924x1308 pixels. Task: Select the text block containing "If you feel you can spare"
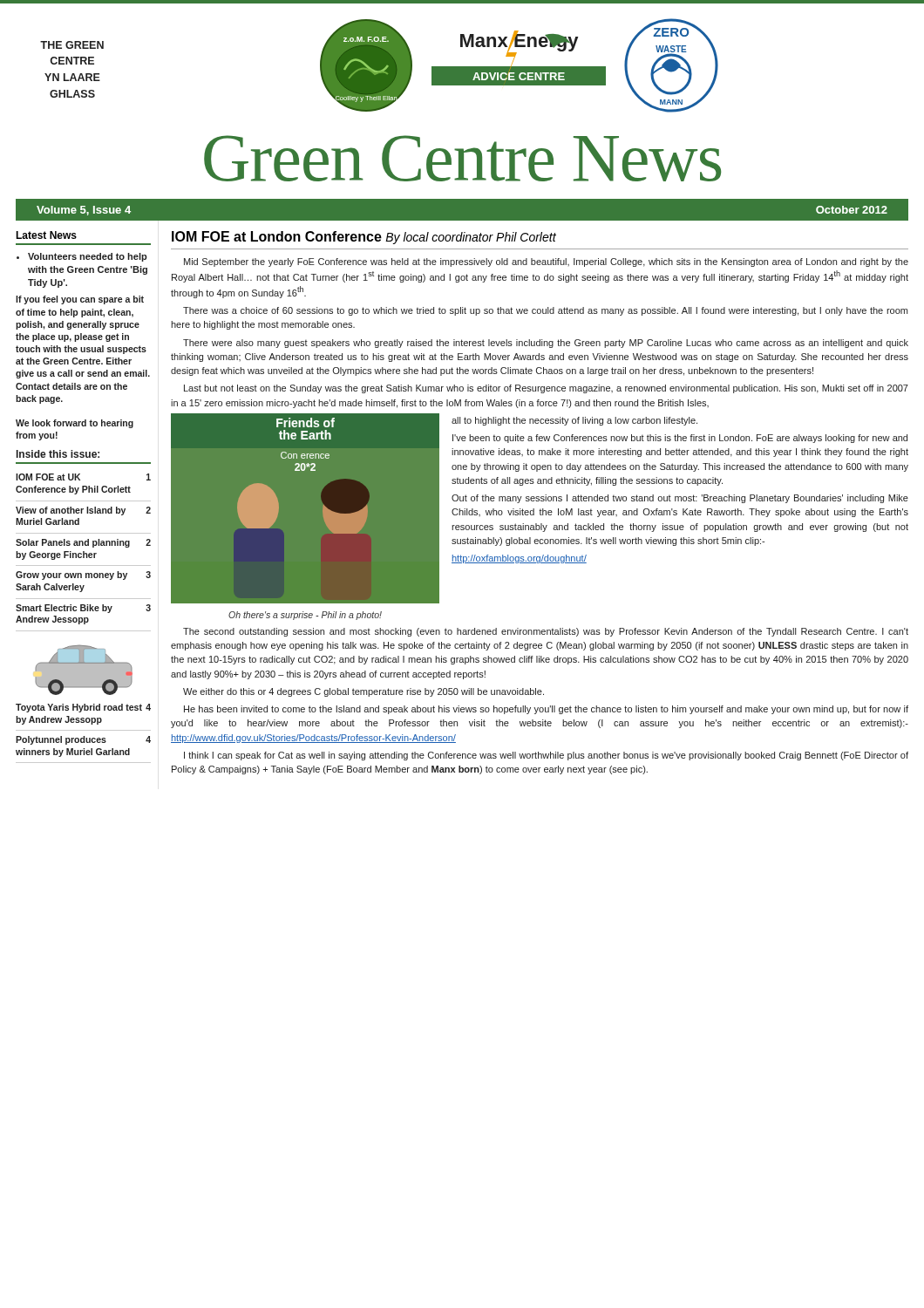[x=83, y=367]
